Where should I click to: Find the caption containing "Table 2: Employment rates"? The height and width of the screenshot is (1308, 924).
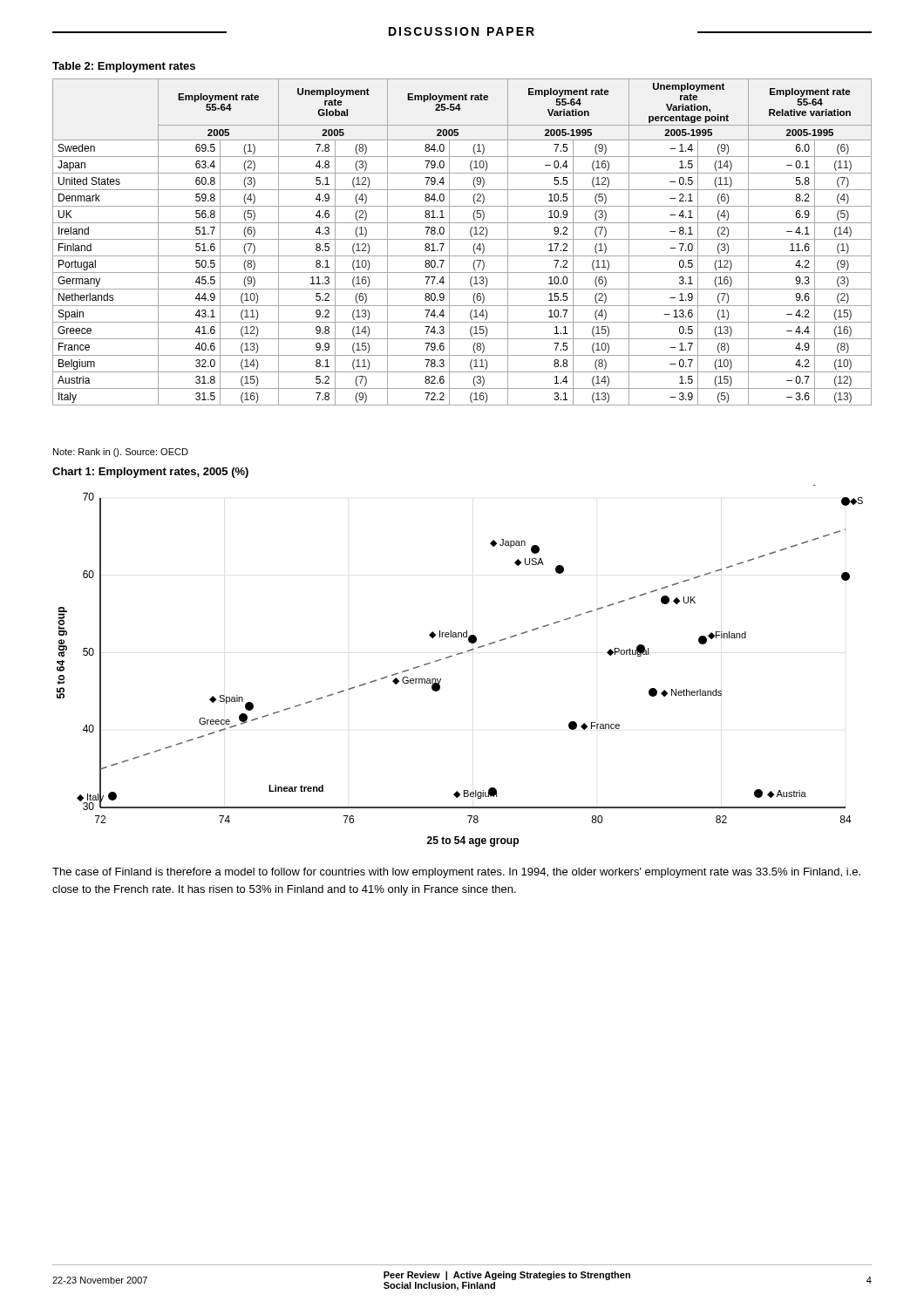click(x=124, y=66)
